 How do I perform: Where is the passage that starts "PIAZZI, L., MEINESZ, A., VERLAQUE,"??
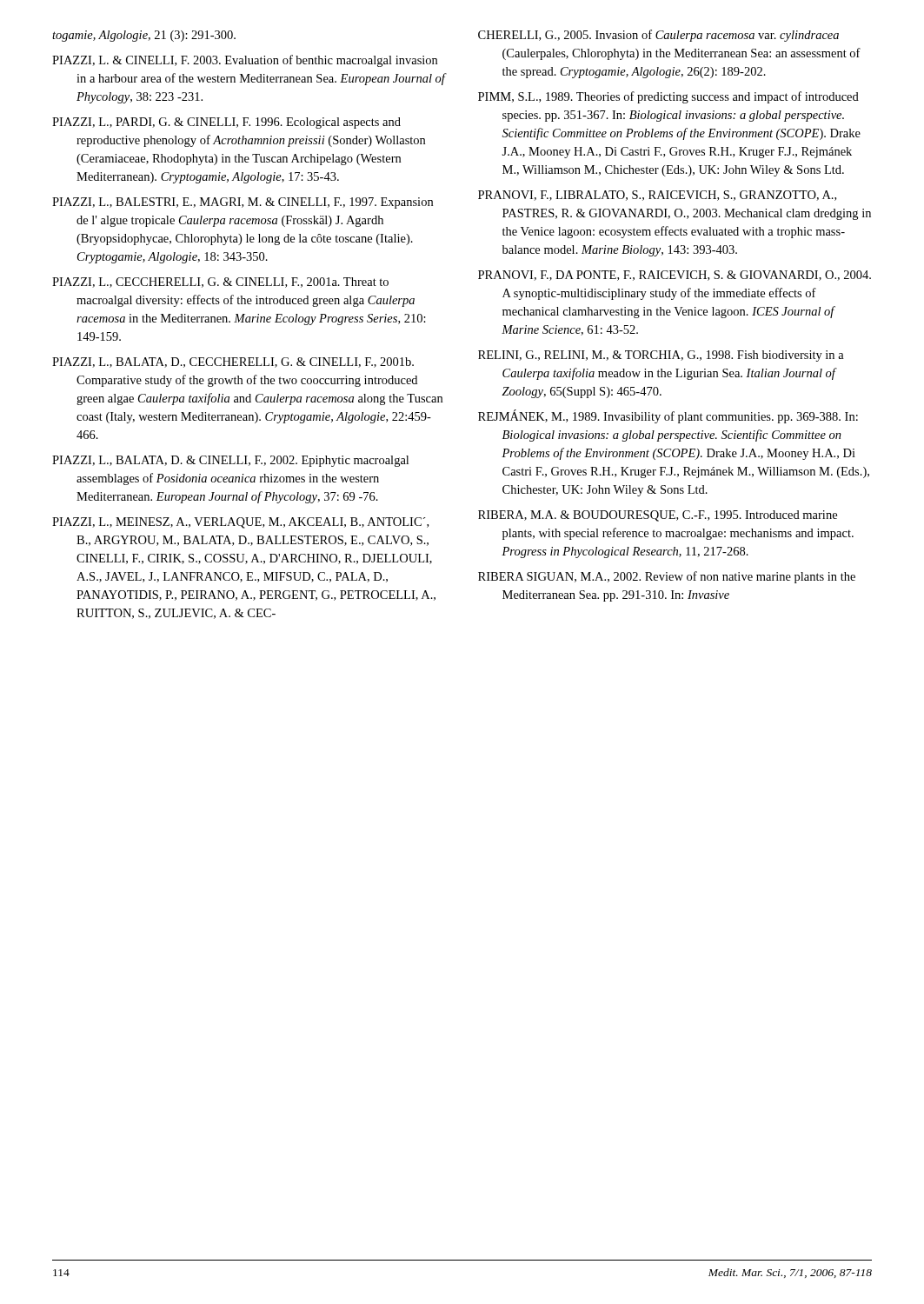pos(244,568)
